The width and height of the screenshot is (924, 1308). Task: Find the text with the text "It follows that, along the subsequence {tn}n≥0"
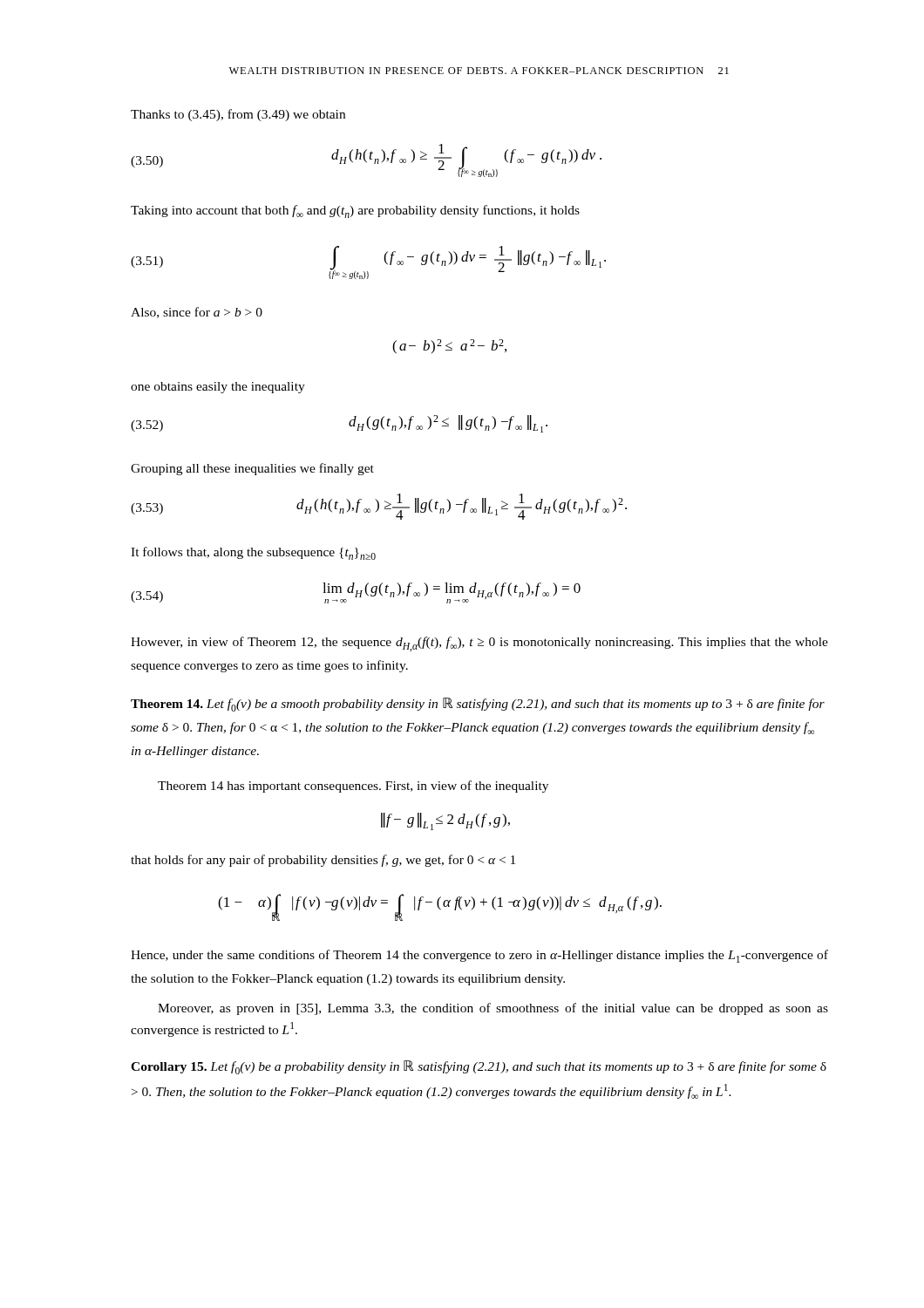(x=253, y=553)
